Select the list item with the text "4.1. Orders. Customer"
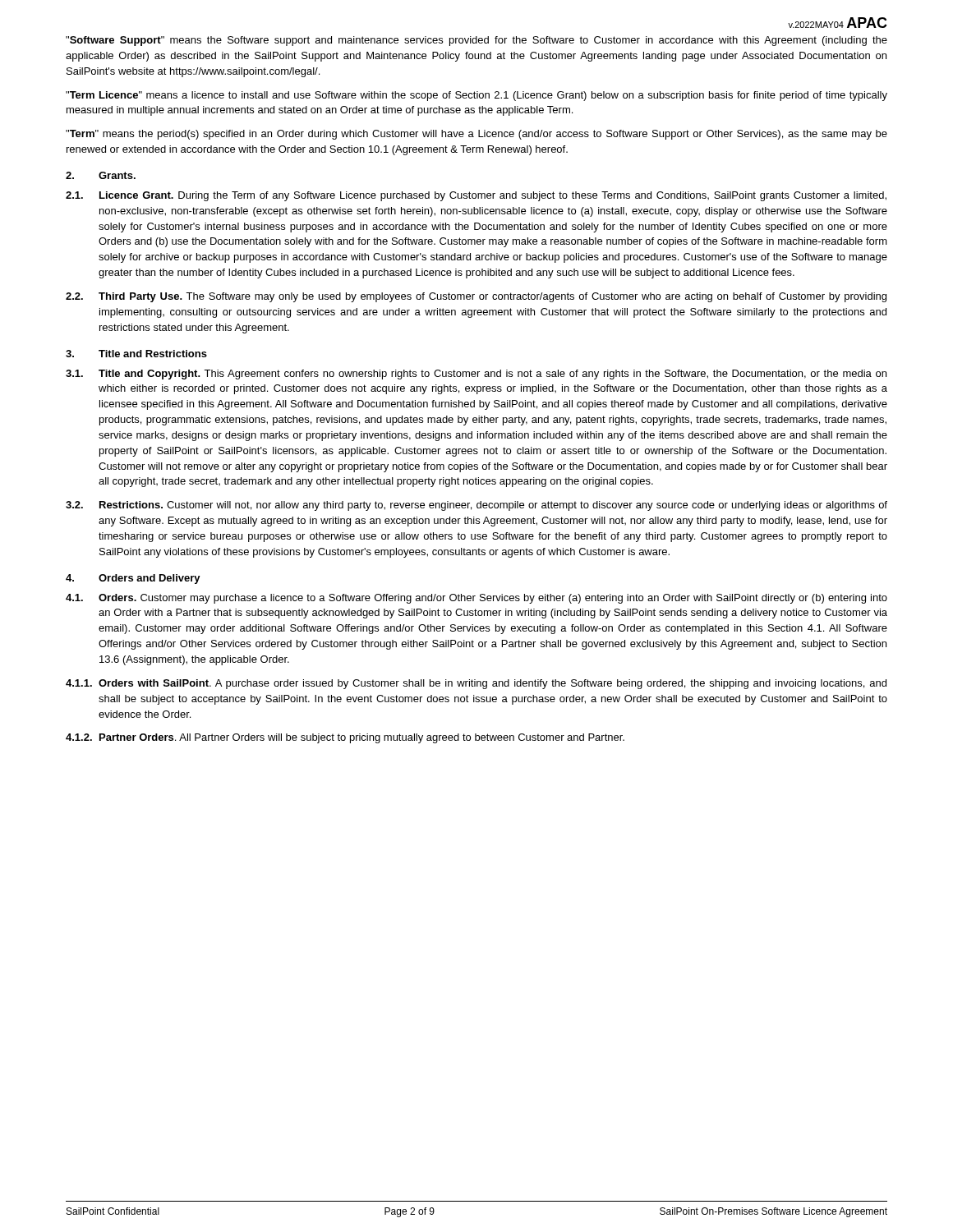The image size is (953, 1232). point(476,629)
